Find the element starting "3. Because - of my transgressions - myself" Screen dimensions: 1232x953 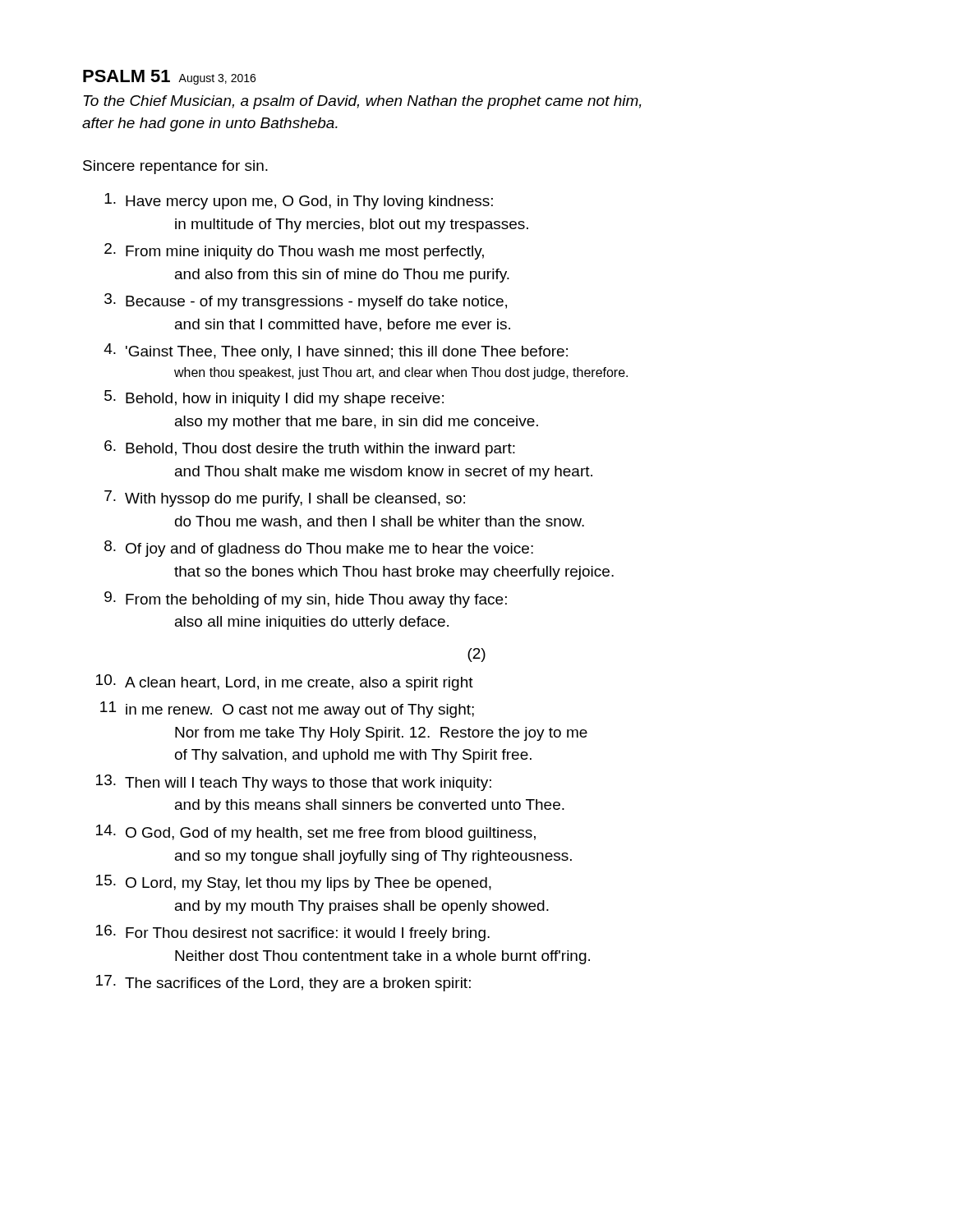point(476,313)
